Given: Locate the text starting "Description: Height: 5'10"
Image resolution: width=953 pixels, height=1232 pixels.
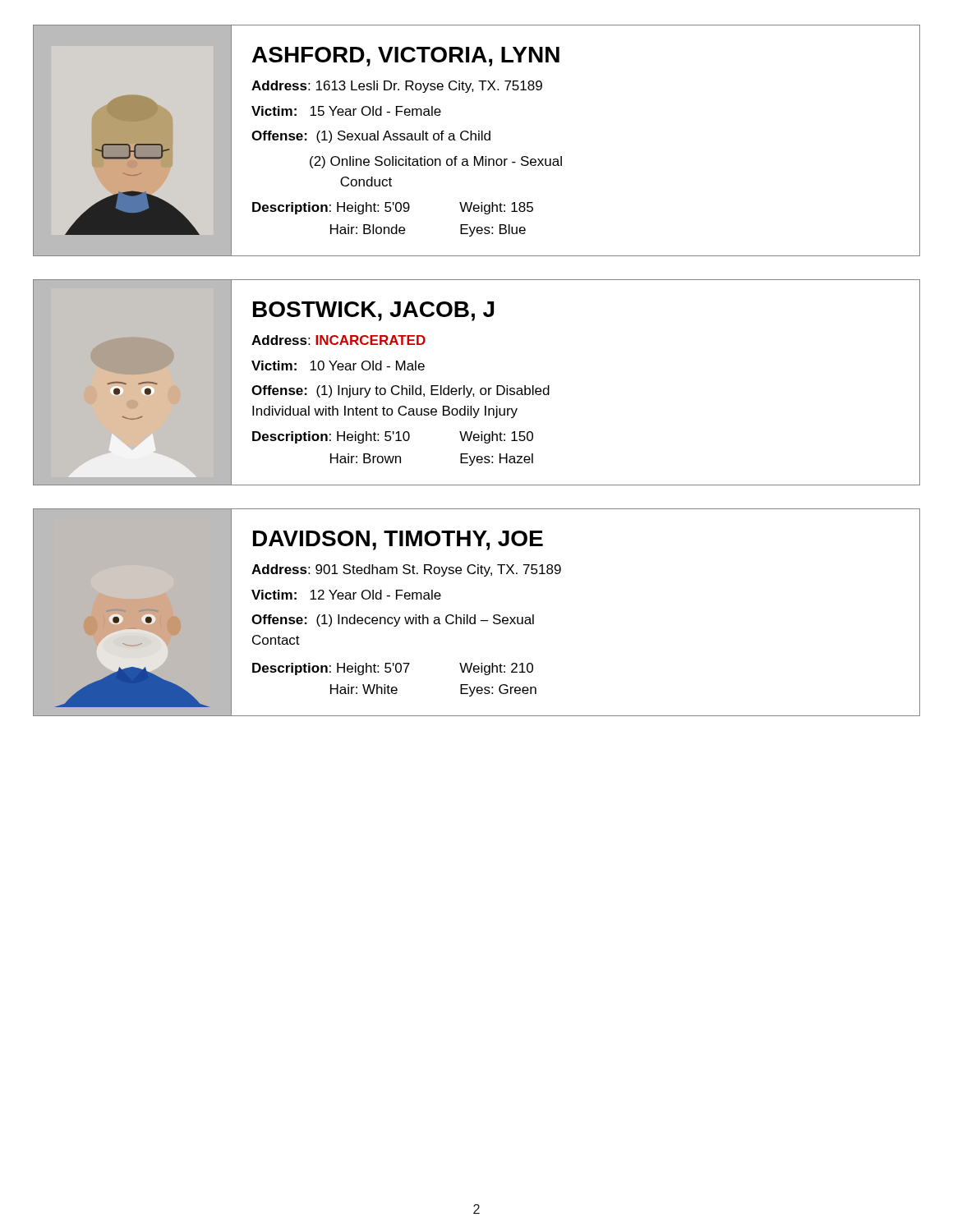Looking at the screenshot, I should (393, 448).
